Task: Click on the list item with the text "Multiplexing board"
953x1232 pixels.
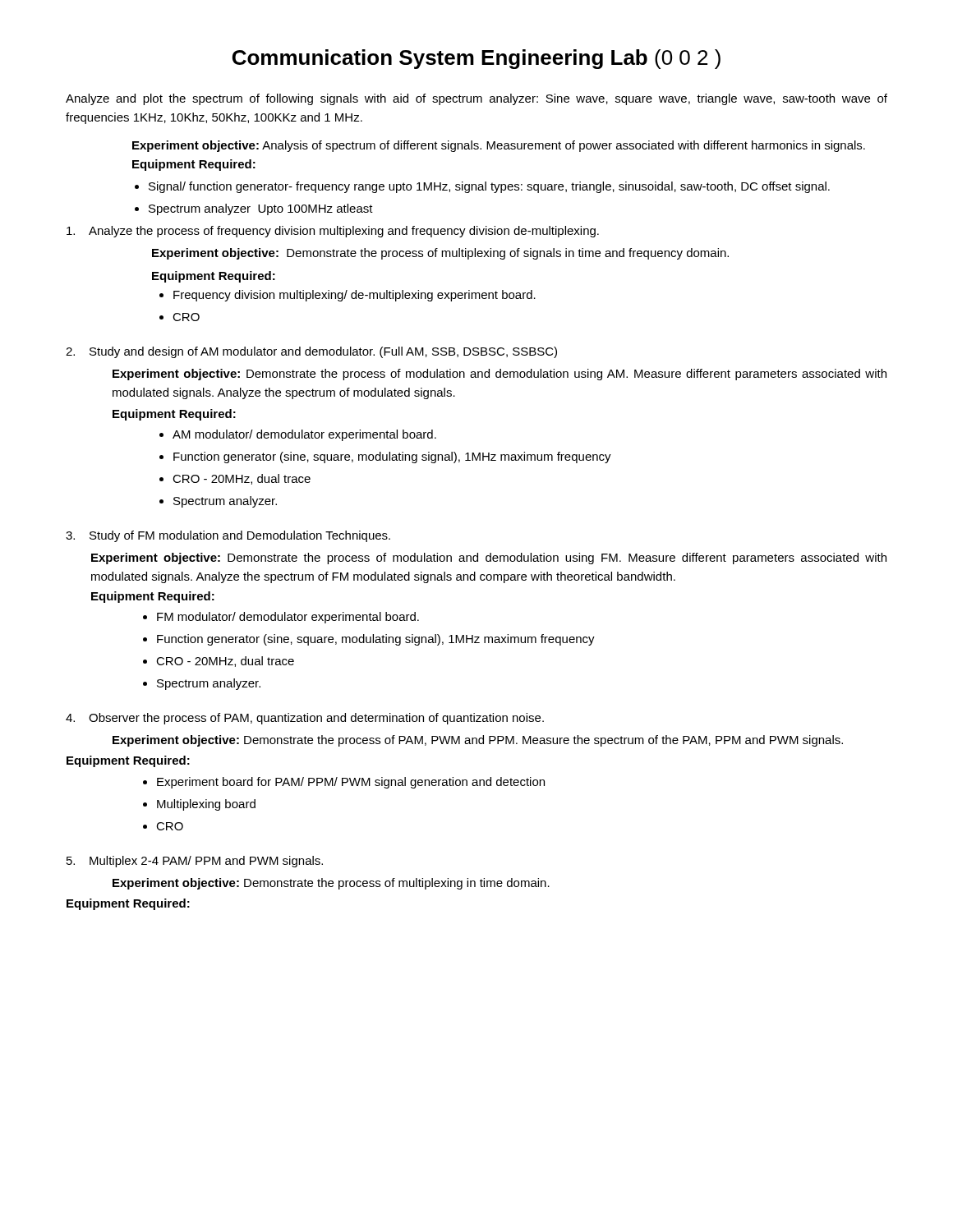Action: [206, 805]
